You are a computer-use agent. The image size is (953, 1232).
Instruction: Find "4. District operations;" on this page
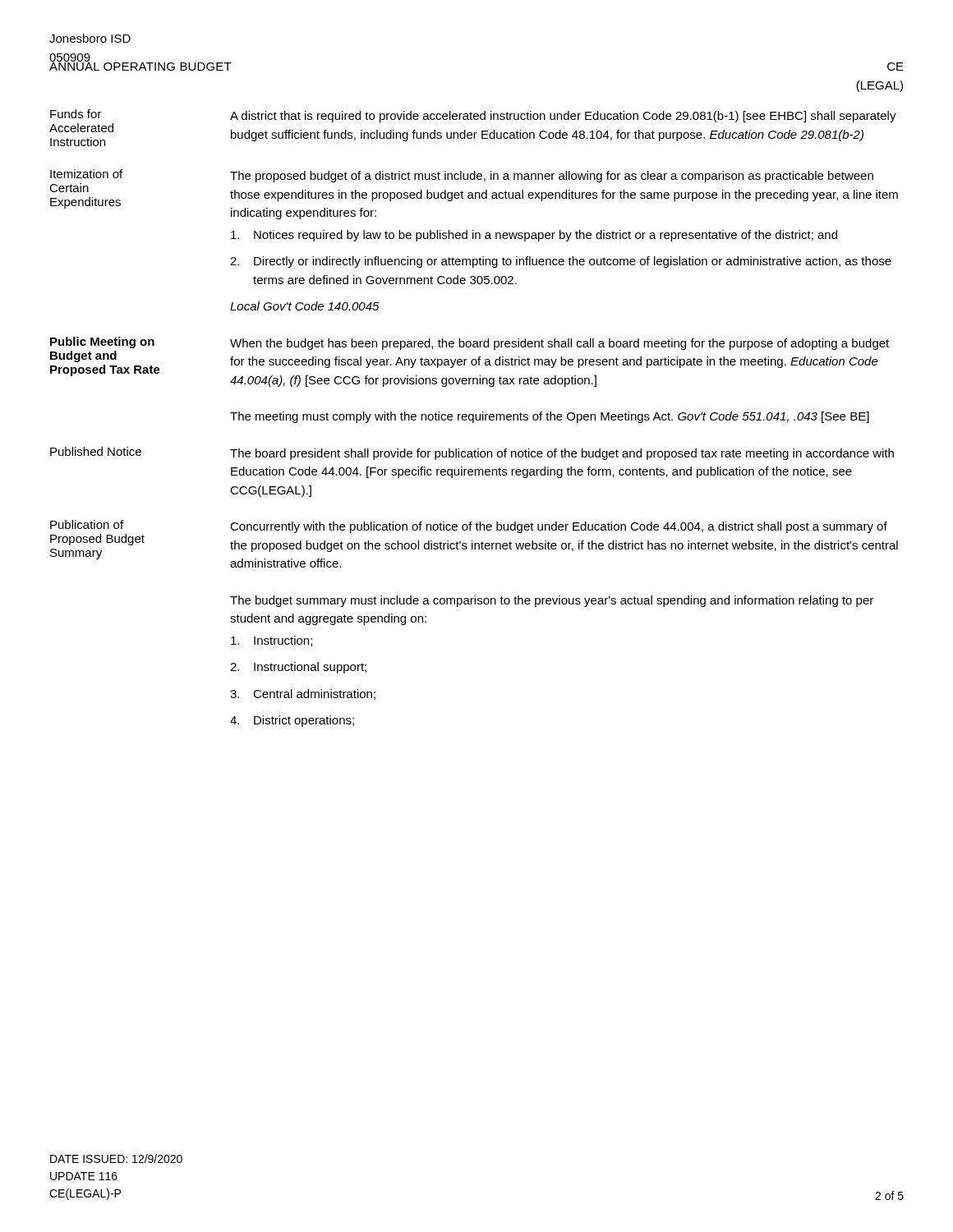point(292,721)
